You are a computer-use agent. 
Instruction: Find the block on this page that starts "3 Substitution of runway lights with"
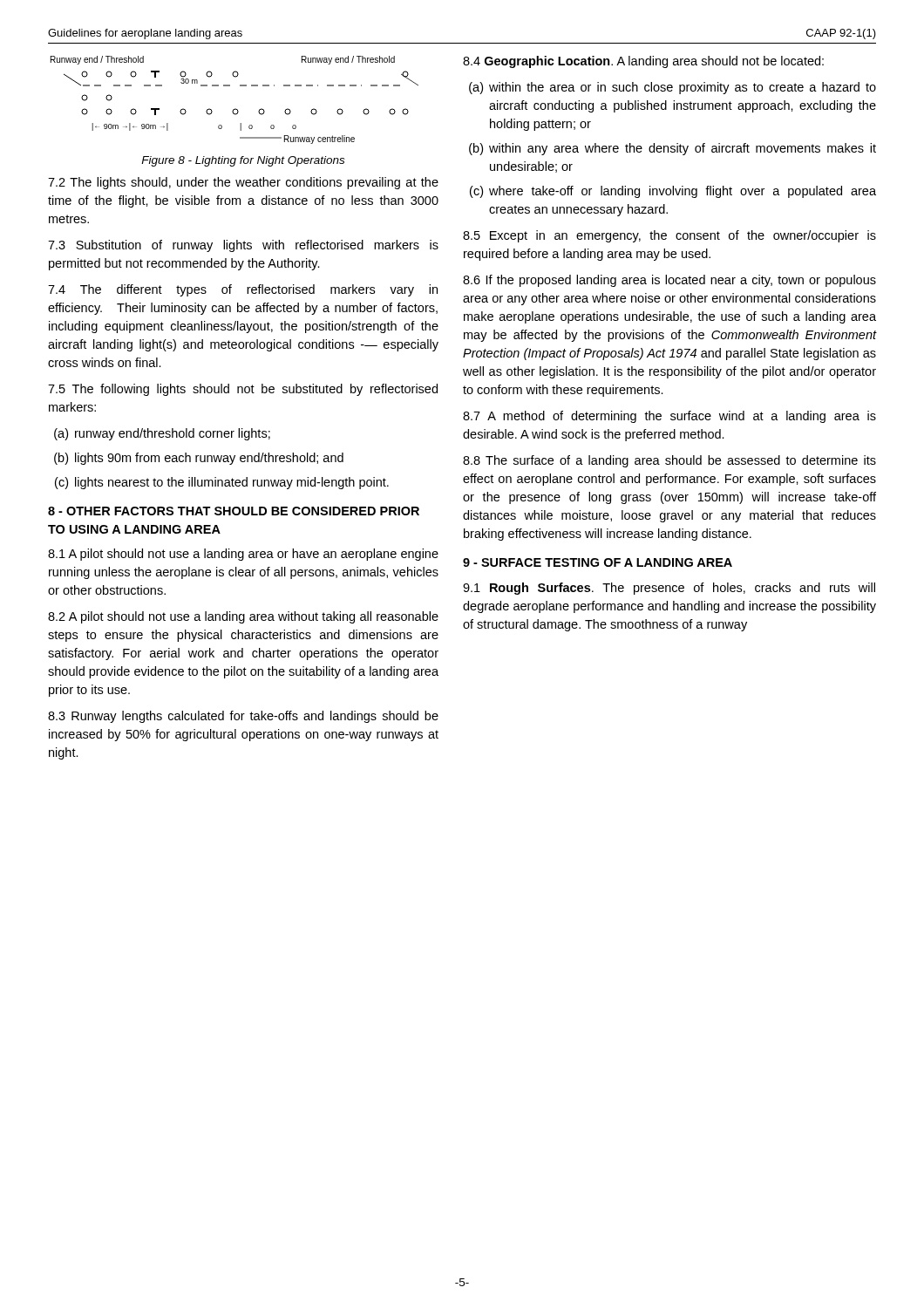click(243, 255)
